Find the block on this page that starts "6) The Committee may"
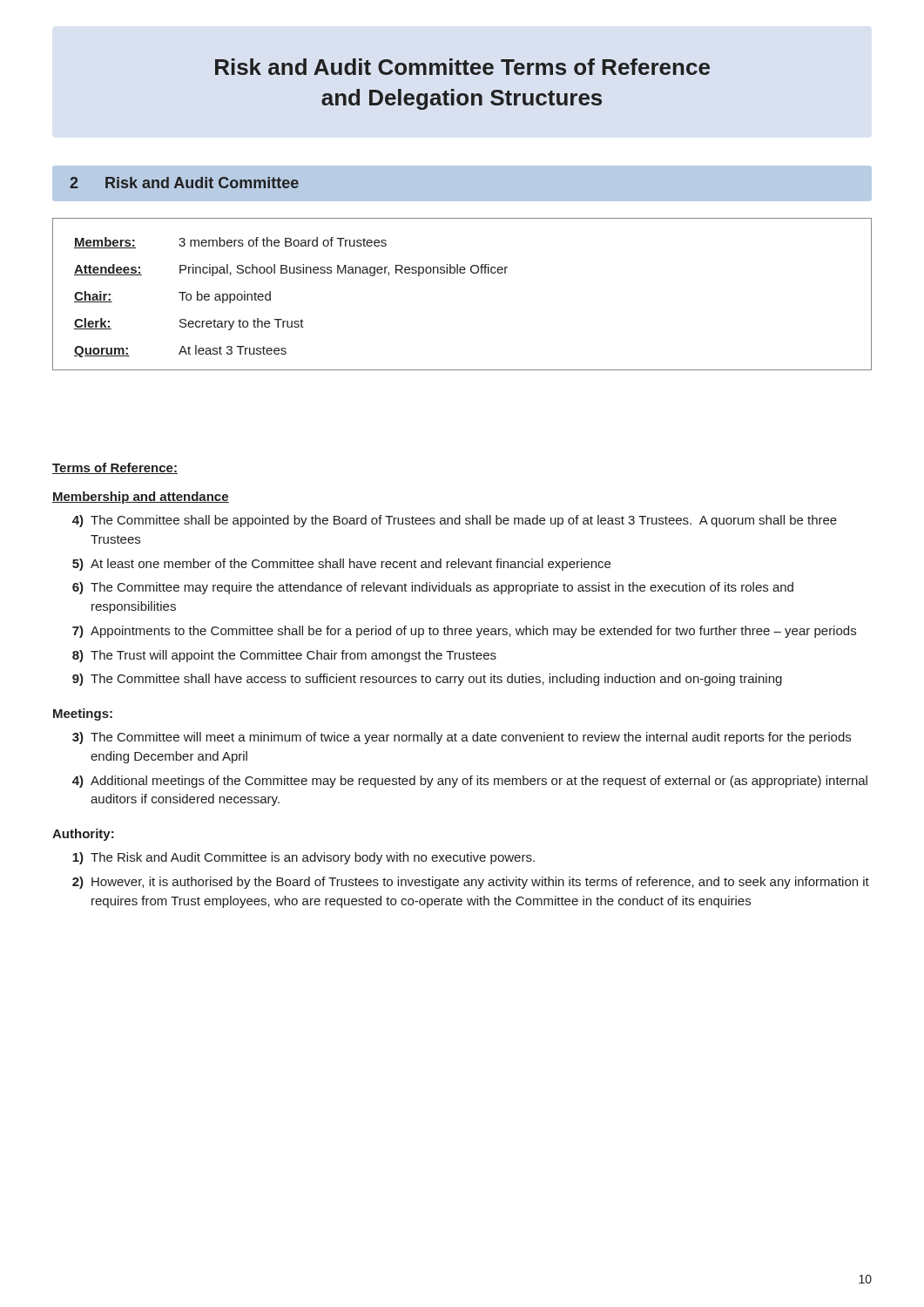 click(x=462, y=597)
